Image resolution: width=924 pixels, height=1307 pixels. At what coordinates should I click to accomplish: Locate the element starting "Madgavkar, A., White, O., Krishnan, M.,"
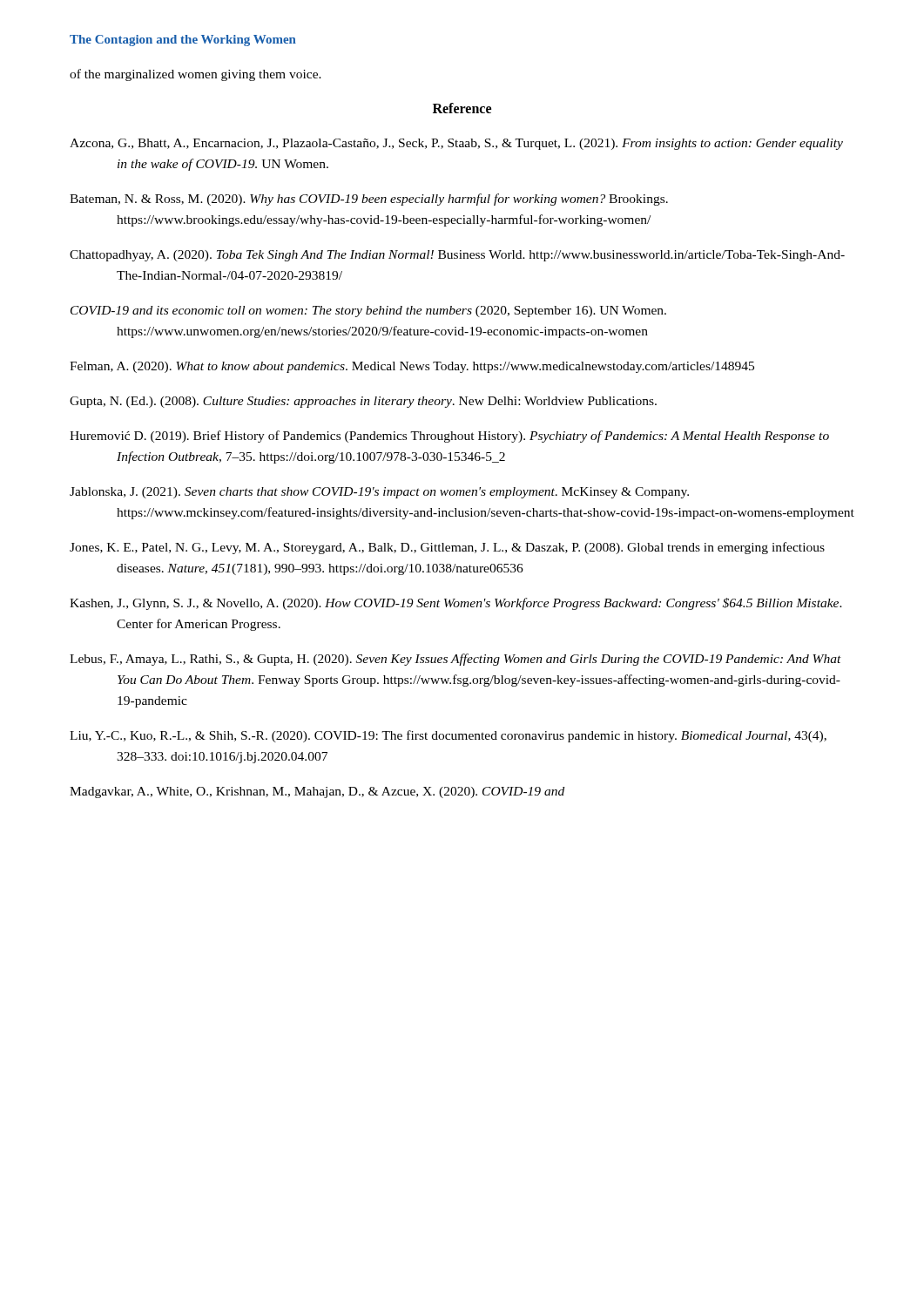click(x=317, y=791)
